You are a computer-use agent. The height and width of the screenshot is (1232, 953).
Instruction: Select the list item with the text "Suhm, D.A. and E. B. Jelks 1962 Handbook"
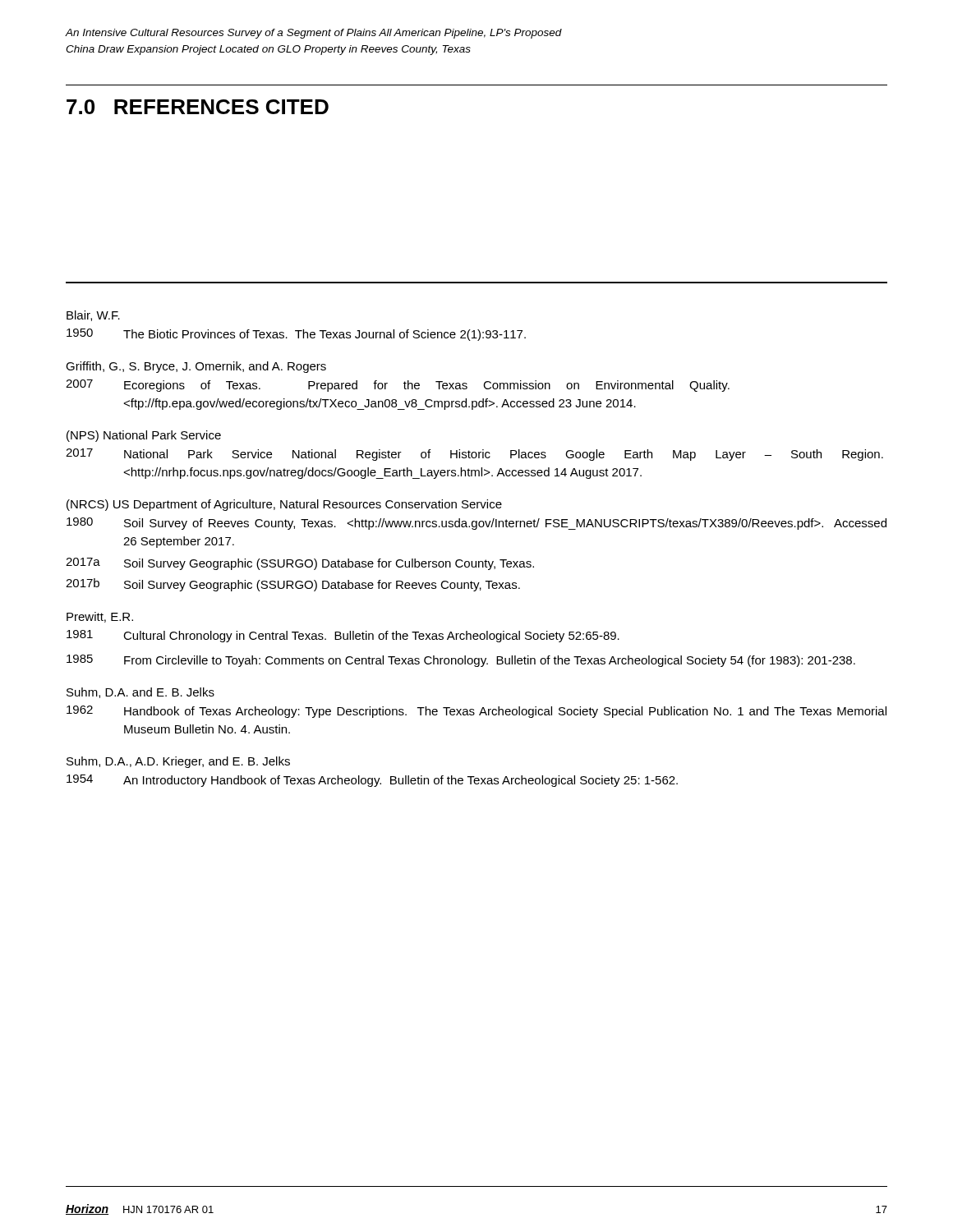(x=476, y=712)
